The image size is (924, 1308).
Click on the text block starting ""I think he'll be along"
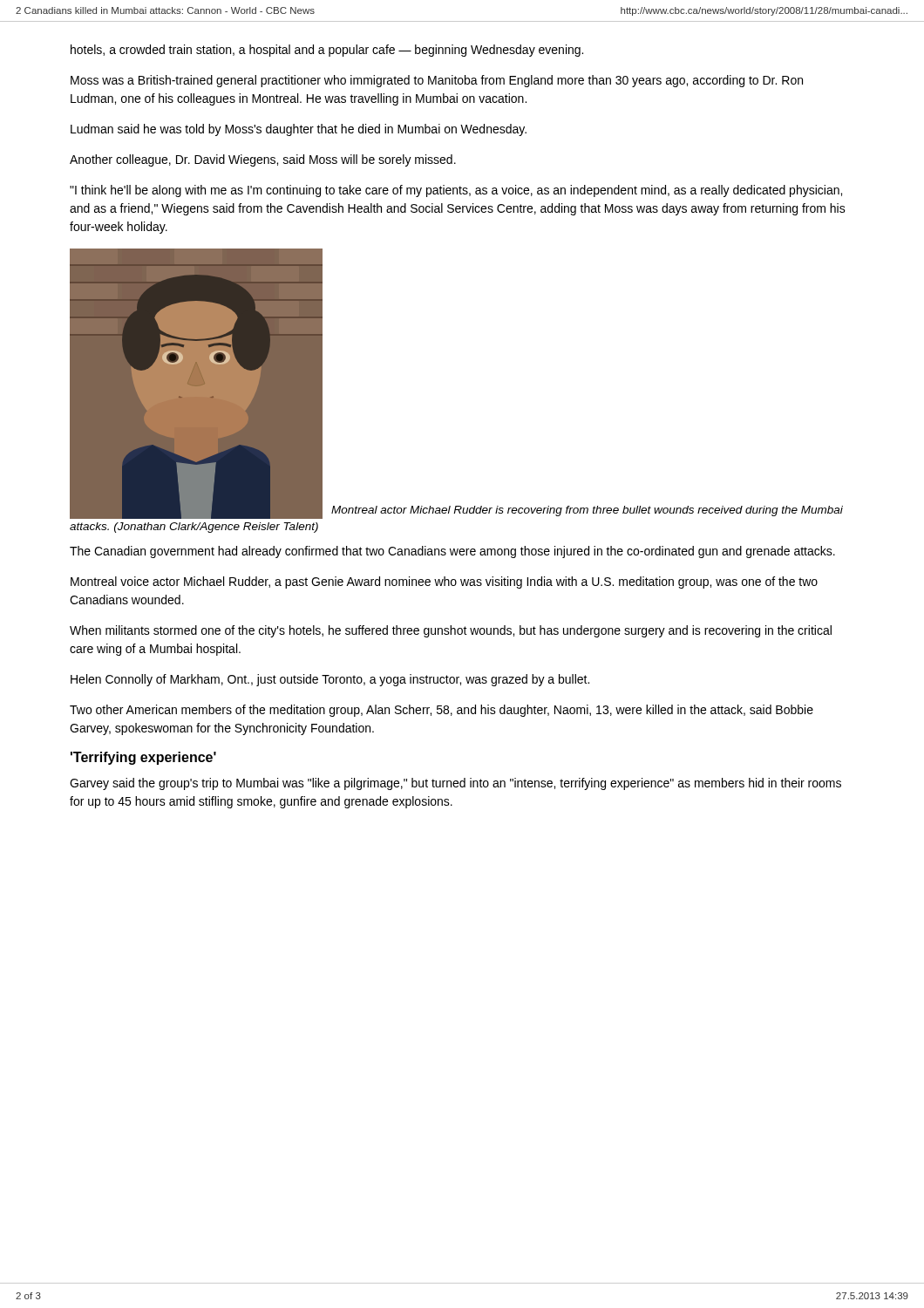point(458,208)
